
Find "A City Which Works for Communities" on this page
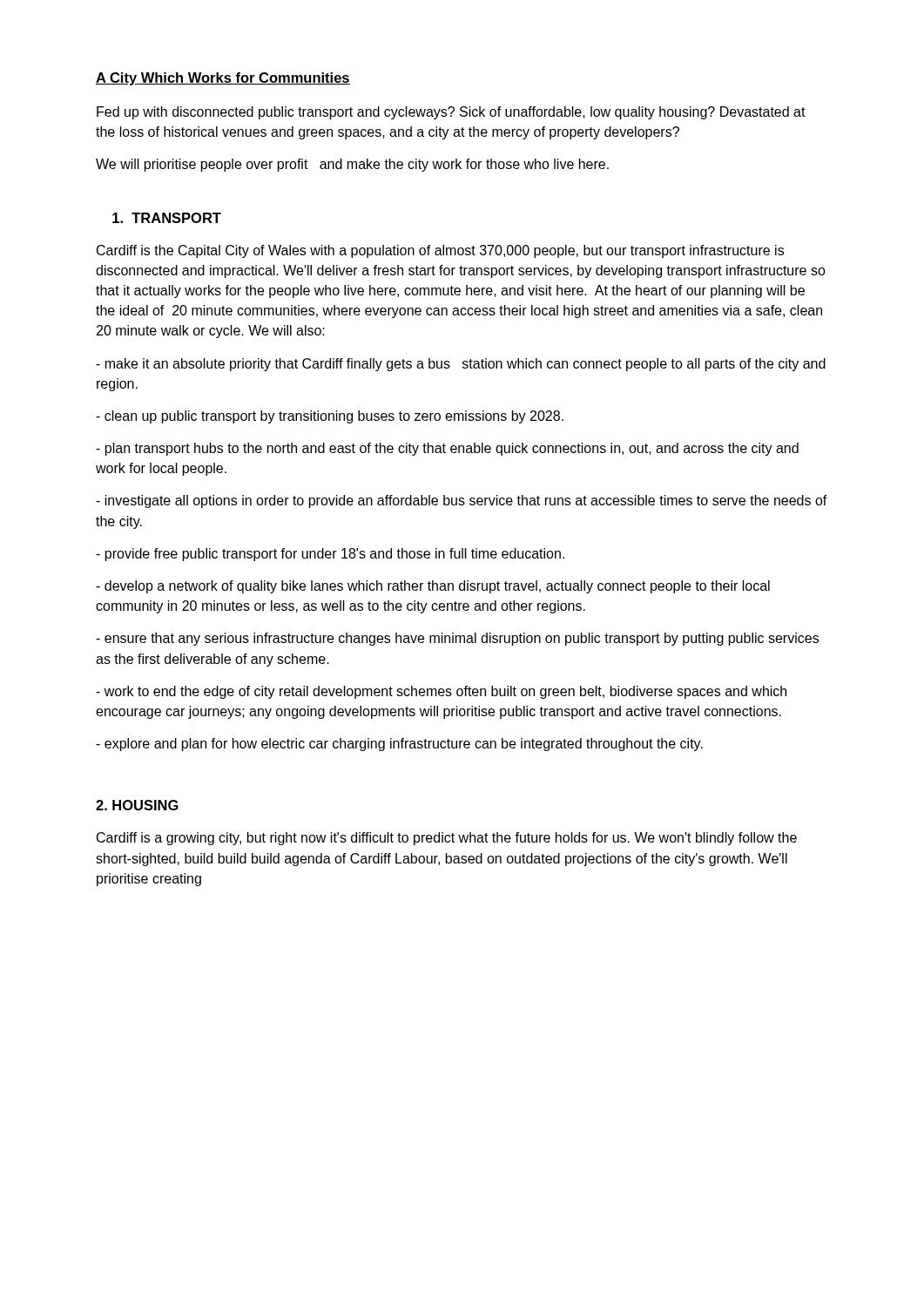pos(223,78)
